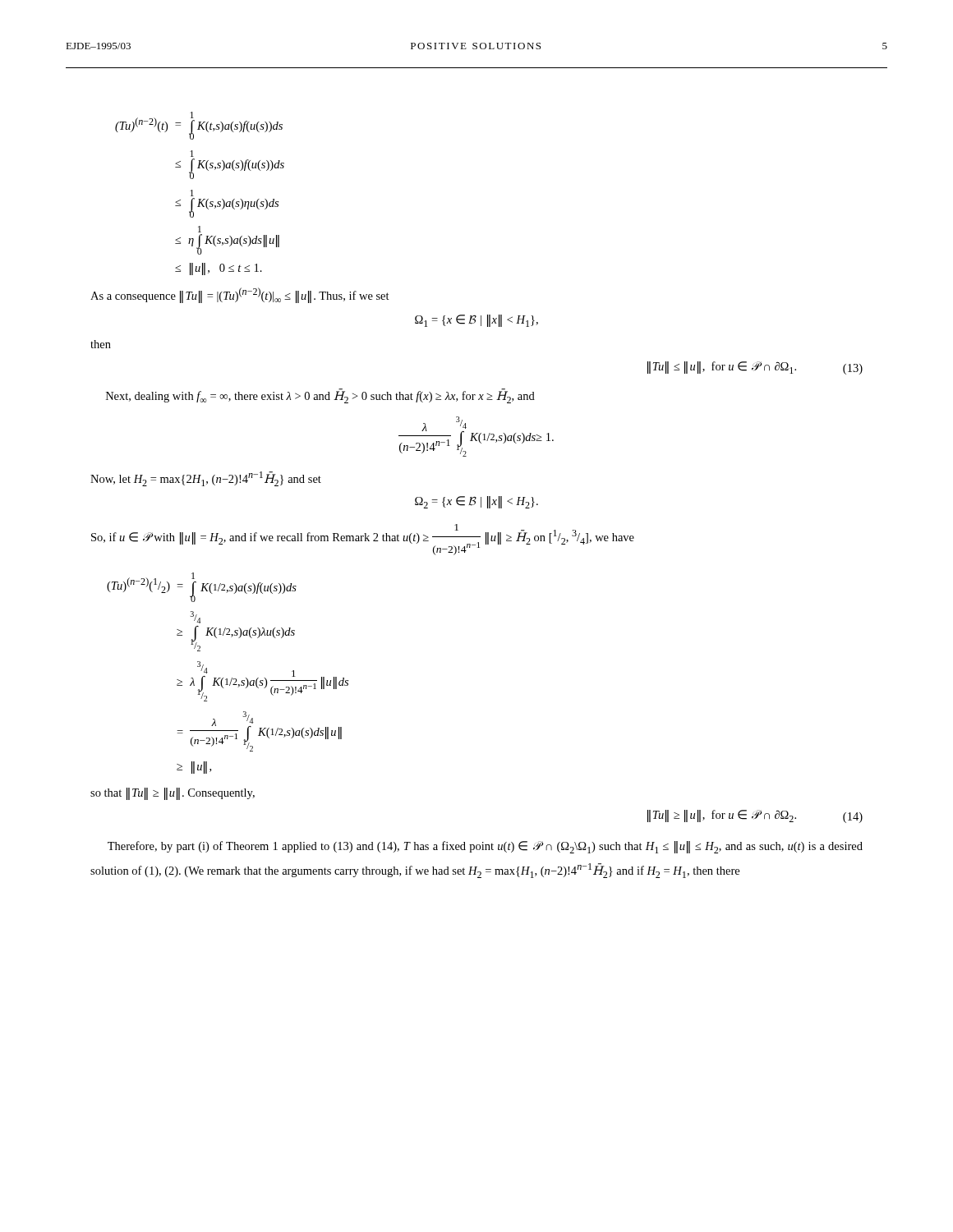Click the formula that begins "‖Tu‖ ≤ ‖u‖, for u ∈ 𝒫 ∩"
953x1232 pixels.
pos(754,368)
